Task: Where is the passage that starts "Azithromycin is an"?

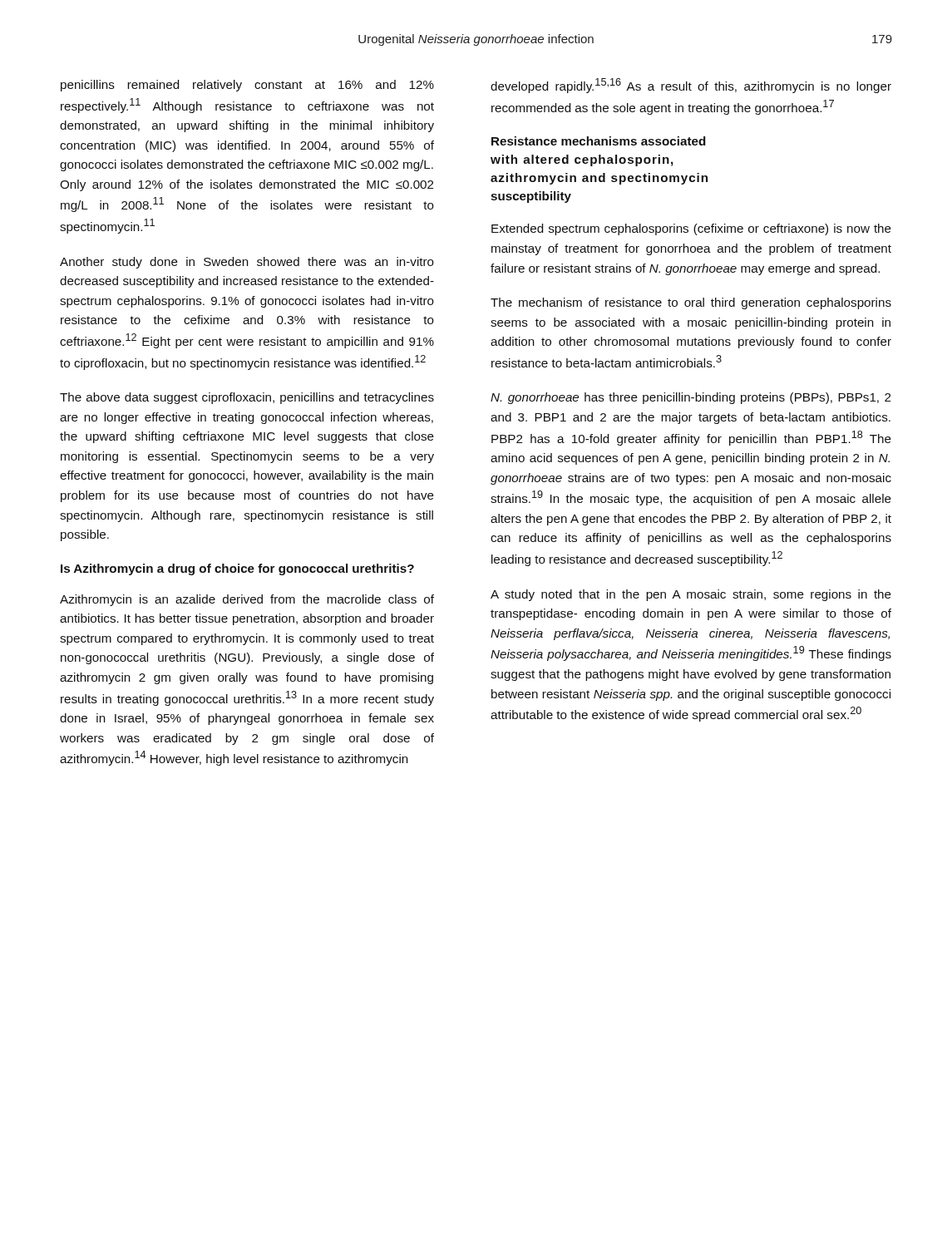Action: coord(247,679)
